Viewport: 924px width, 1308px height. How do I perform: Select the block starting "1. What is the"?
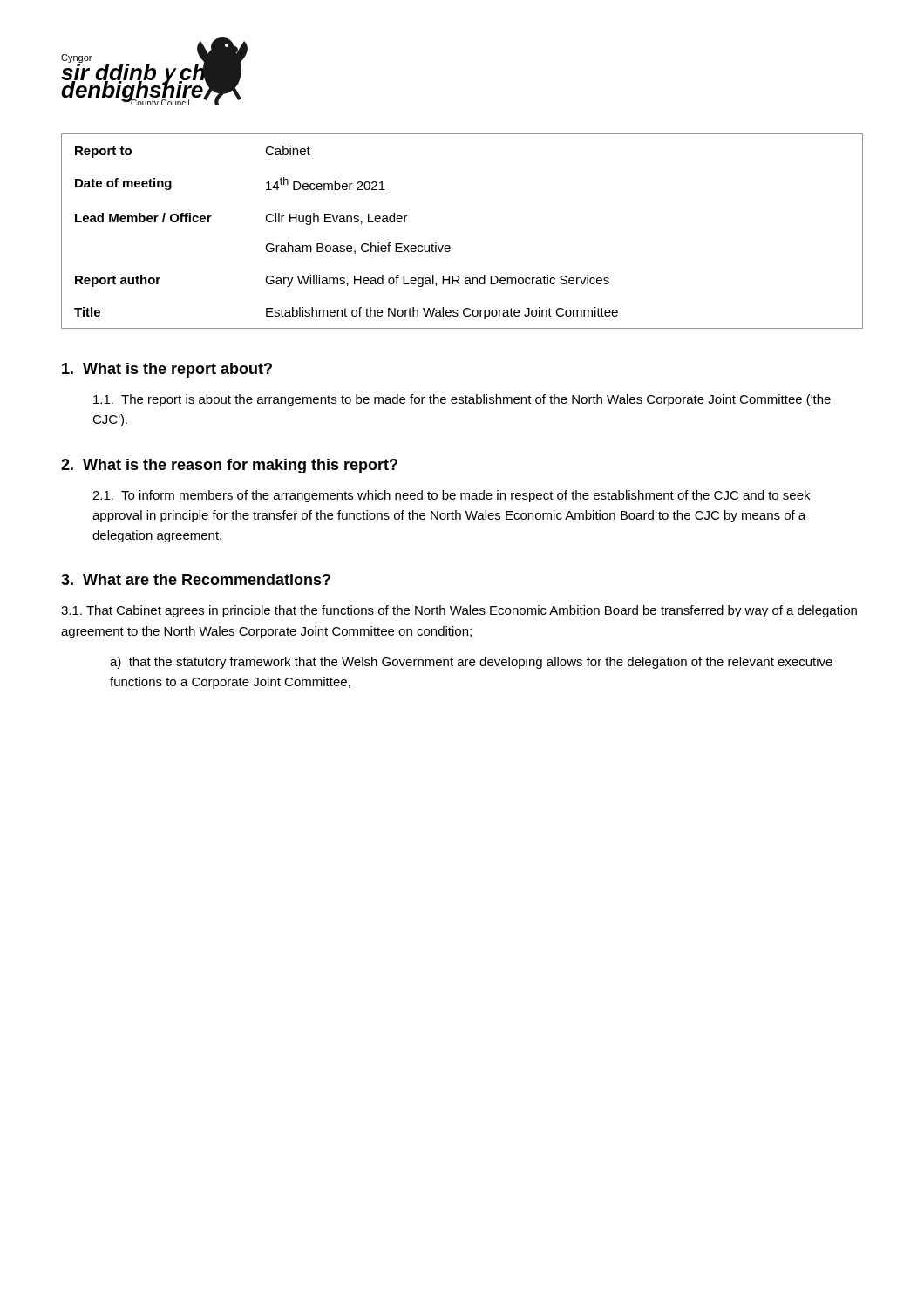click(x=167, y=369)
